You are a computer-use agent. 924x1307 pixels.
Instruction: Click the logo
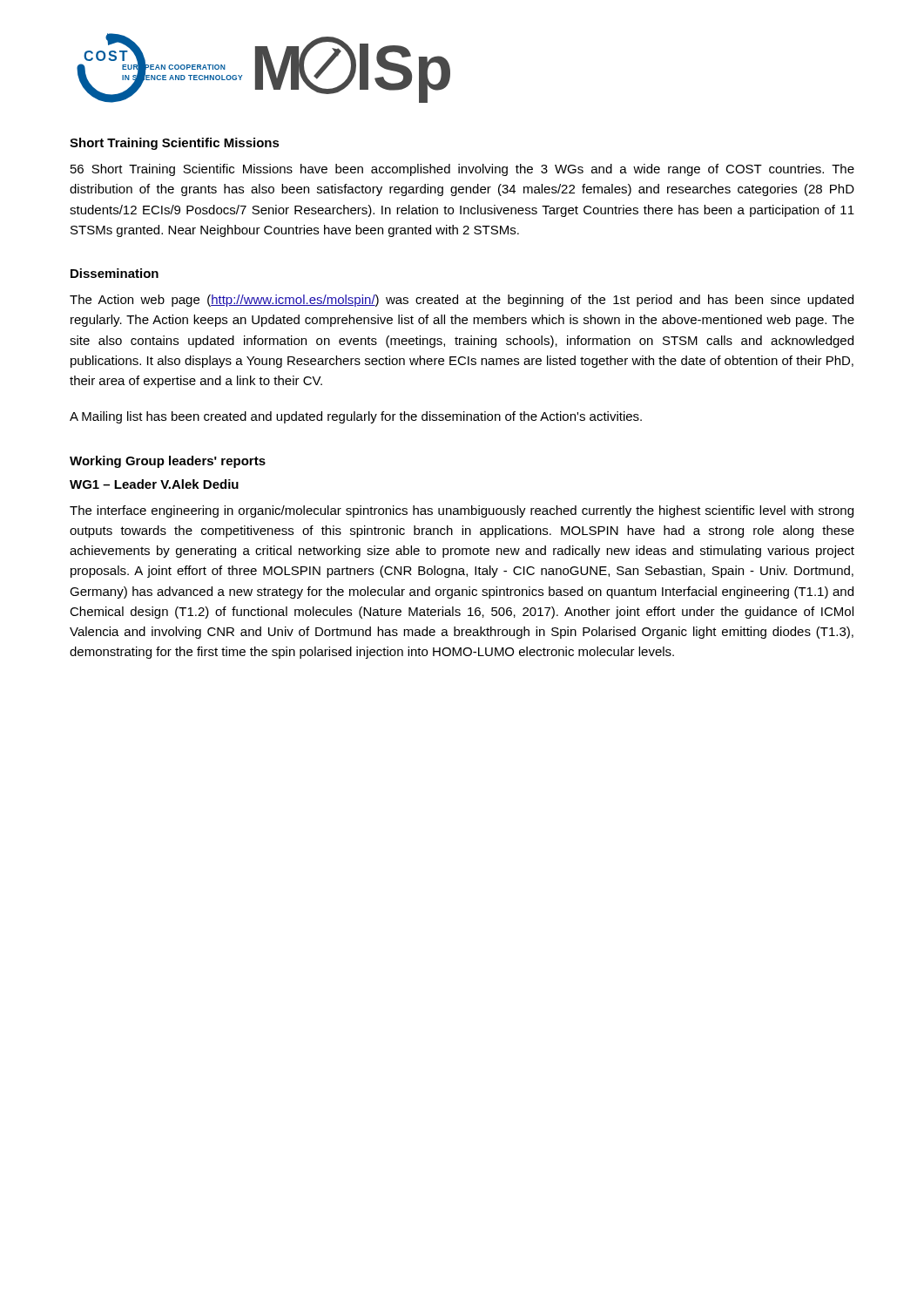(x=260, y=66)
